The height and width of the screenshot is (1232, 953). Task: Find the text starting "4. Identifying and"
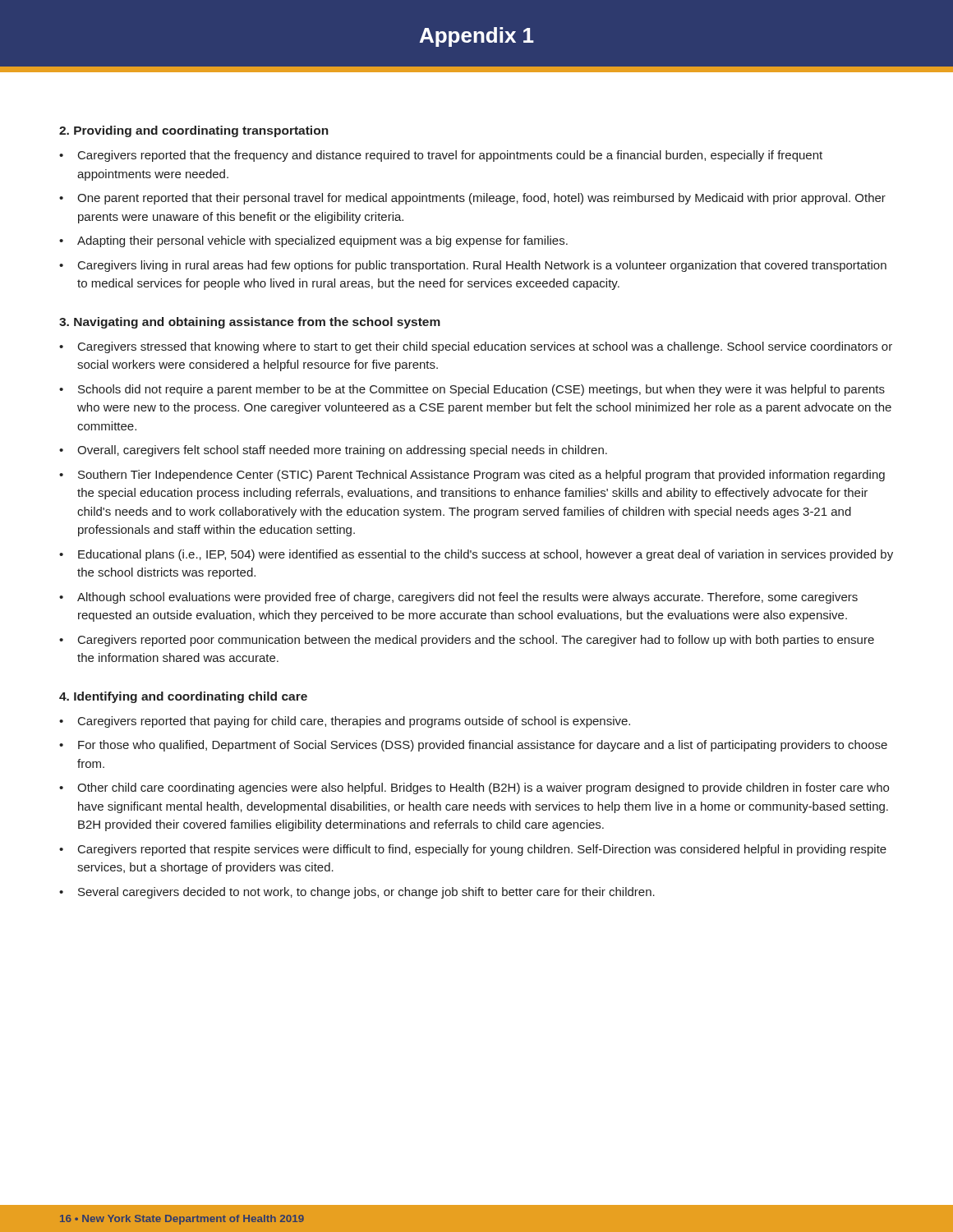tap(183, 696)
